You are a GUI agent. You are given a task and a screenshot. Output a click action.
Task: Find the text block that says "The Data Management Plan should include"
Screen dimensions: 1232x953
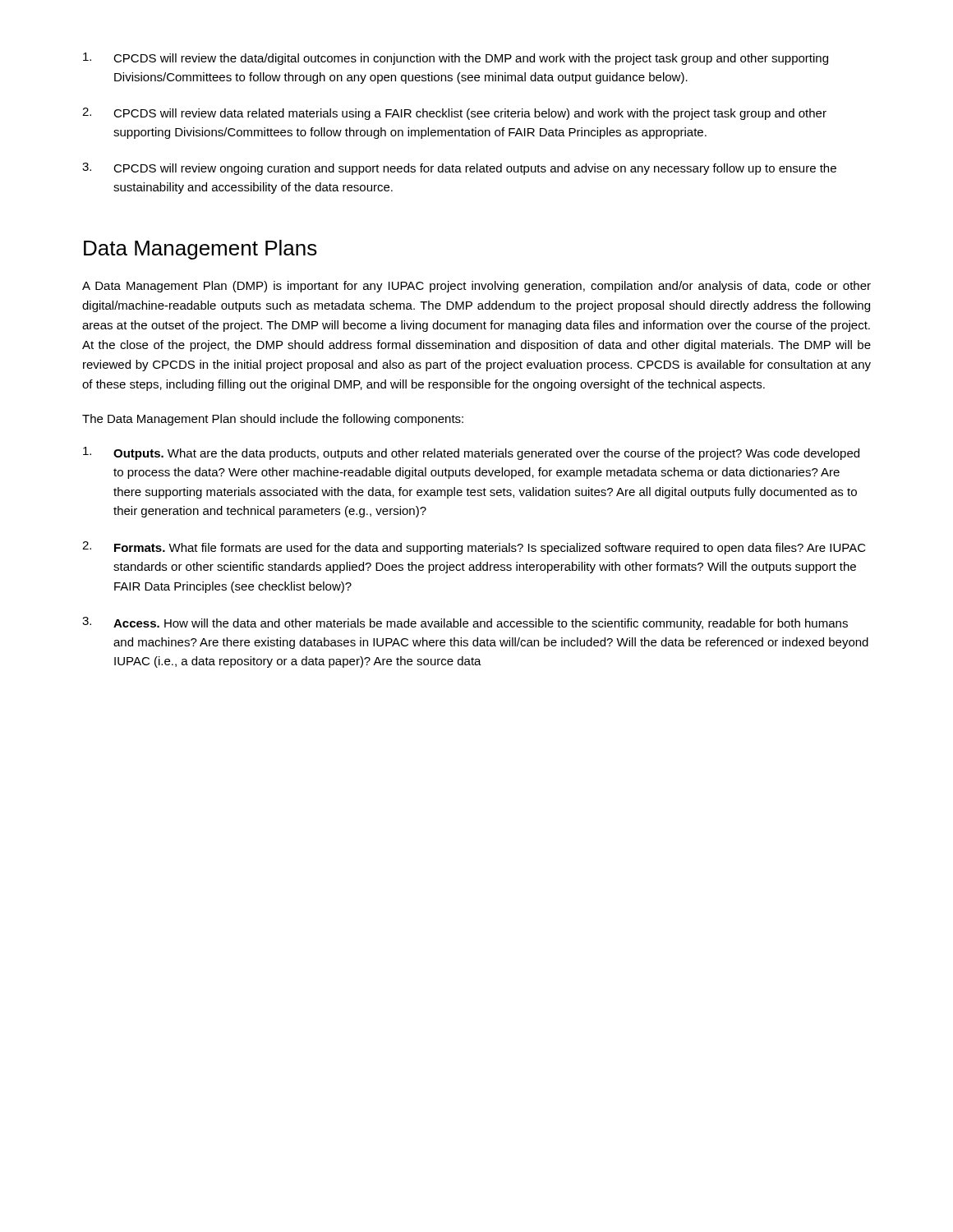[x=273, y=418]
